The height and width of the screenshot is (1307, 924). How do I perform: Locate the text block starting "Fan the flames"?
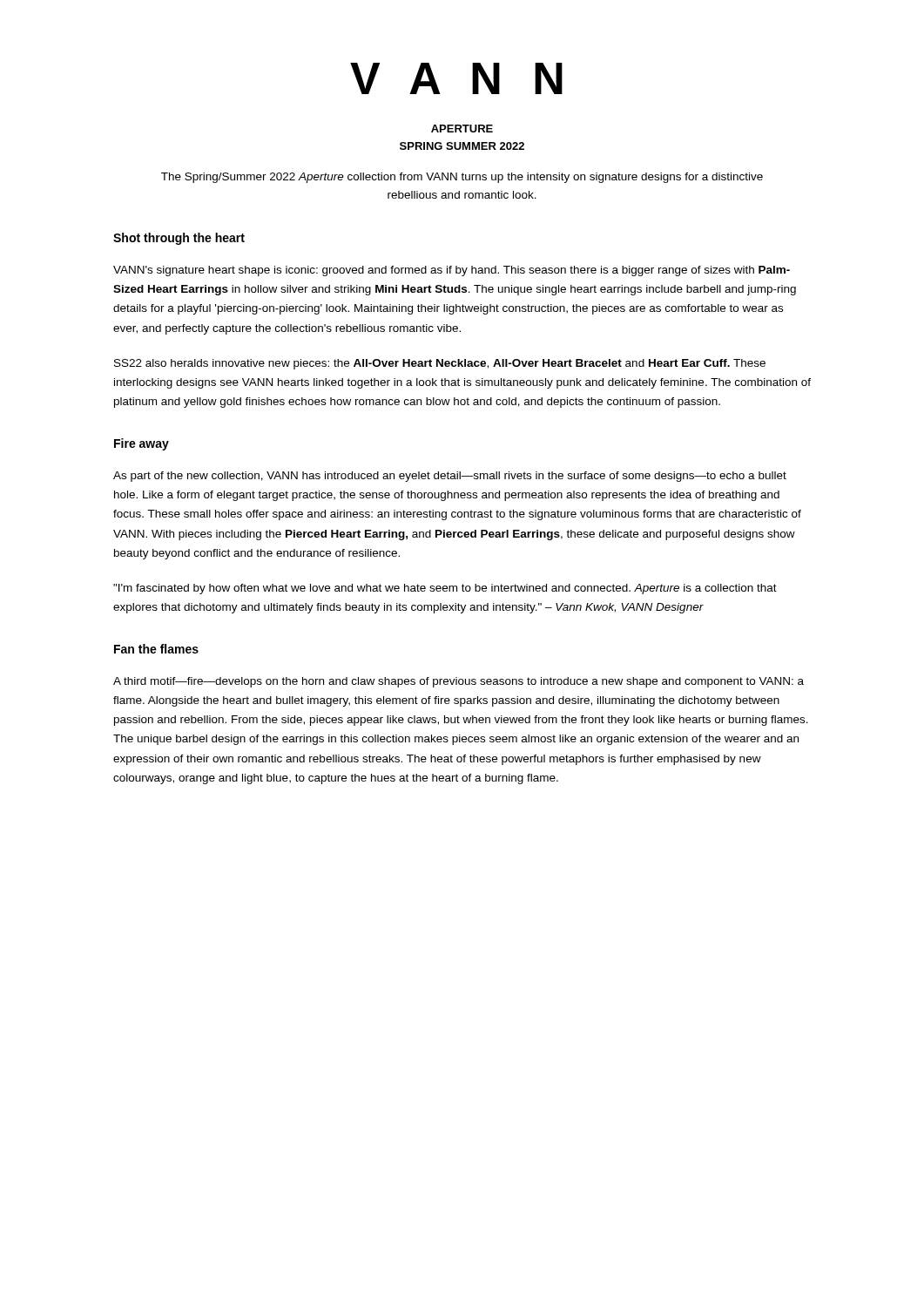(156, 649)
